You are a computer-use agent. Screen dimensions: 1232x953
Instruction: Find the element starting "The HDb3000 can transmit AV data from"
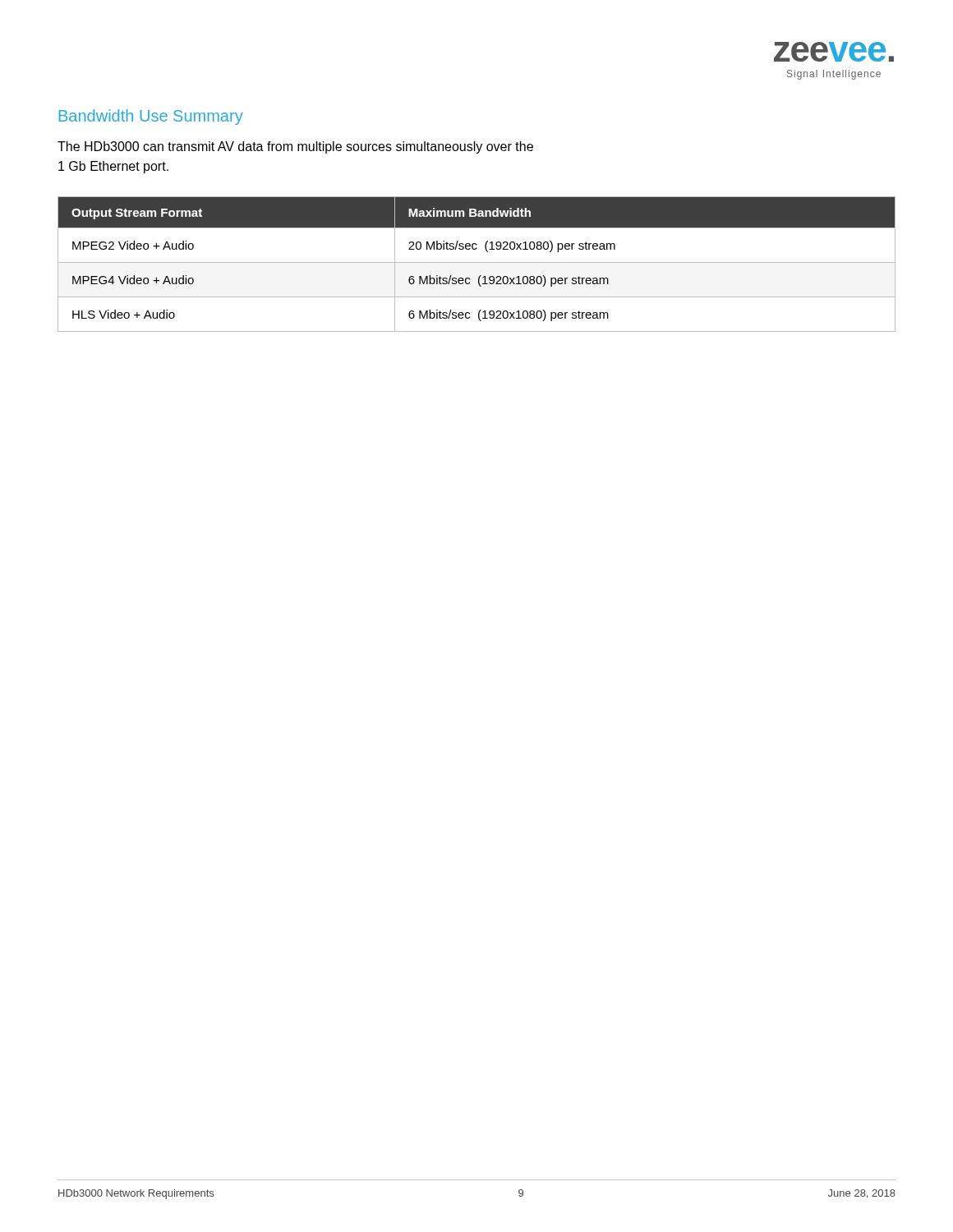coord(476,157)
